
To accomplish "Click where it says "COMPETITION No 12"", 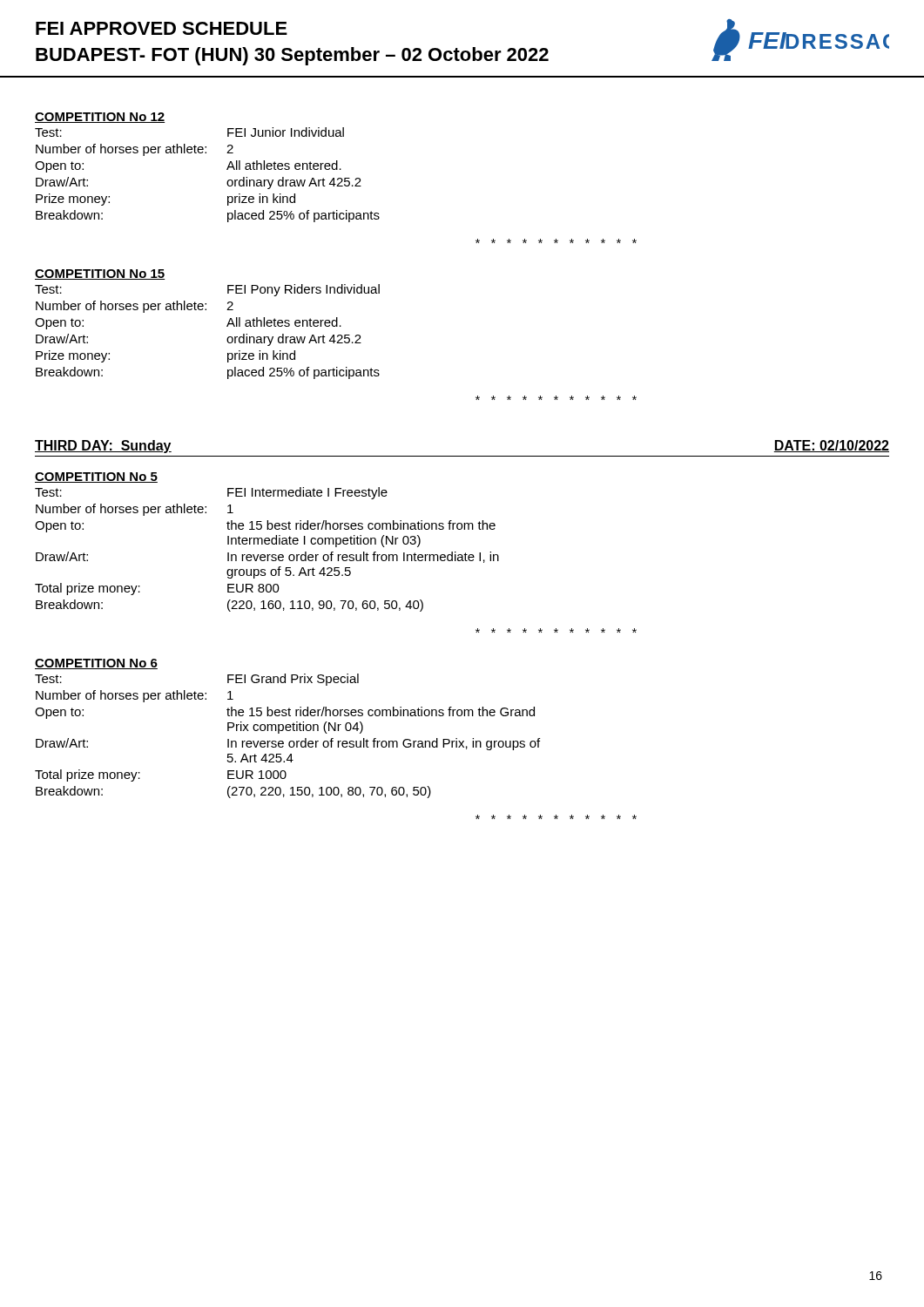I will (x=100, y=117).
